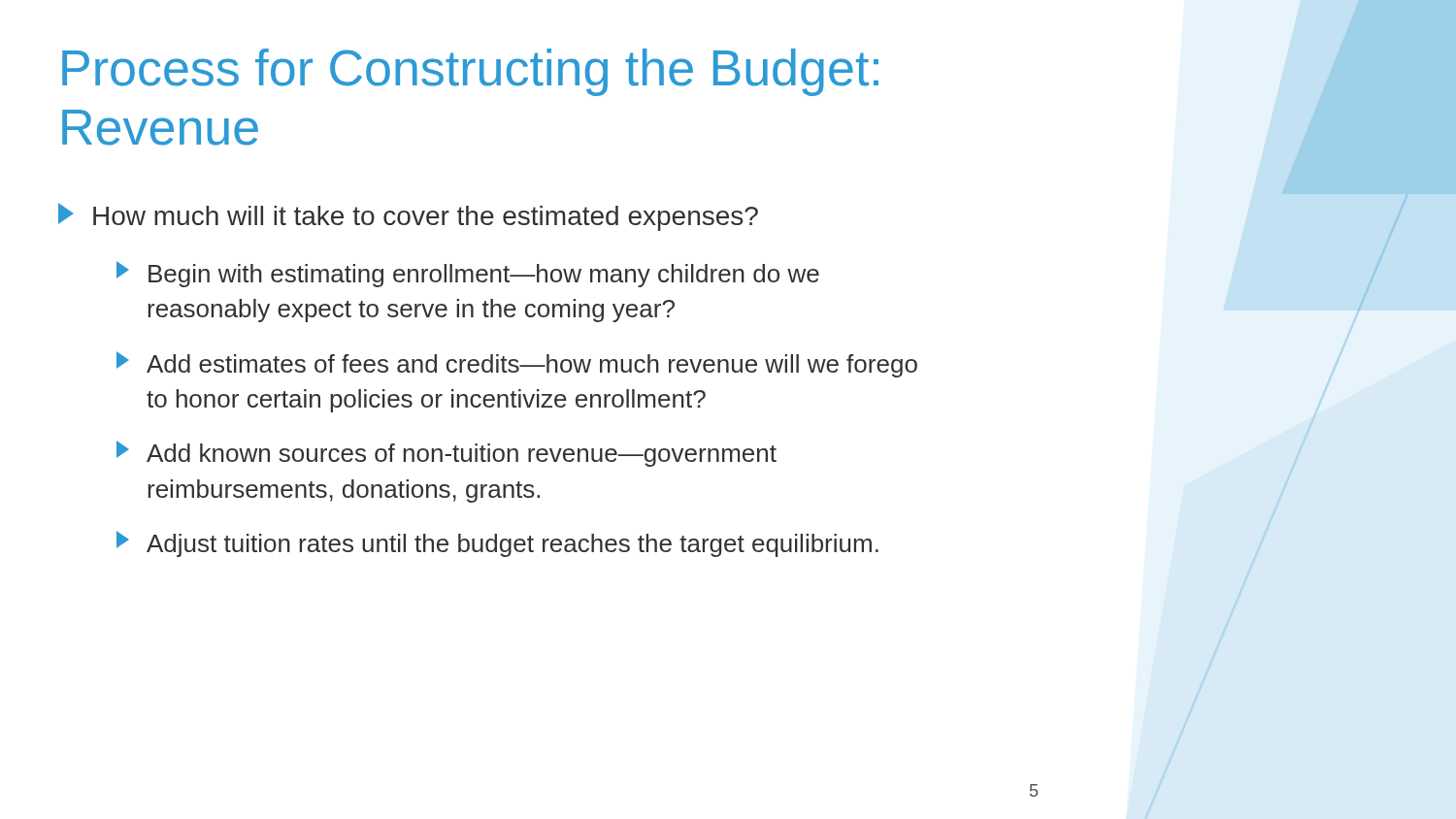Click the title that begins "Process for Constructing"

[471, 98]
